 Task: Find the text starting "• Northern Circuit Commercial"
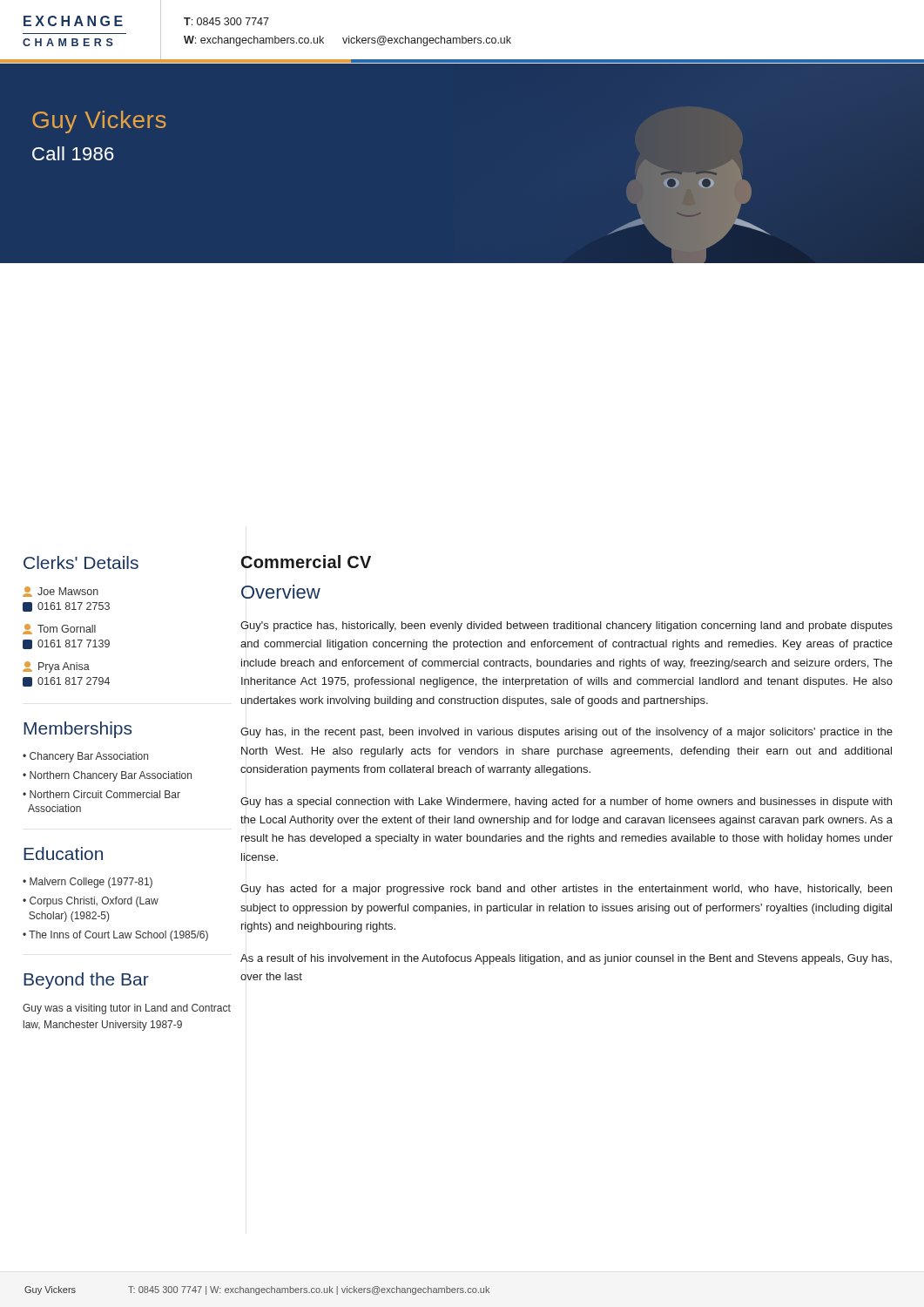tap(101, 802)
